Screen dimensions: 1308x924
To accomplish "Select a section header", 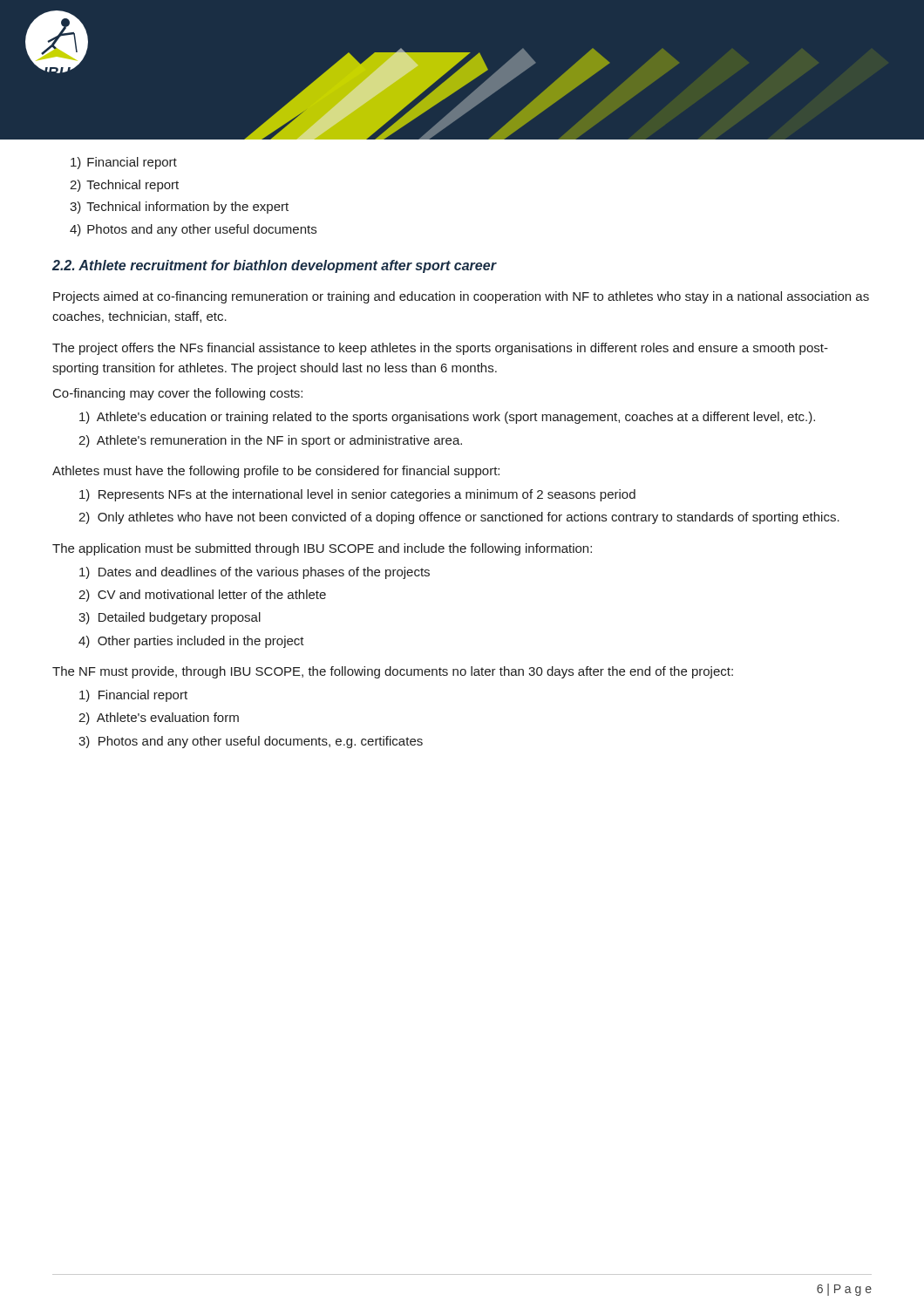I will (x=274, y=266).
